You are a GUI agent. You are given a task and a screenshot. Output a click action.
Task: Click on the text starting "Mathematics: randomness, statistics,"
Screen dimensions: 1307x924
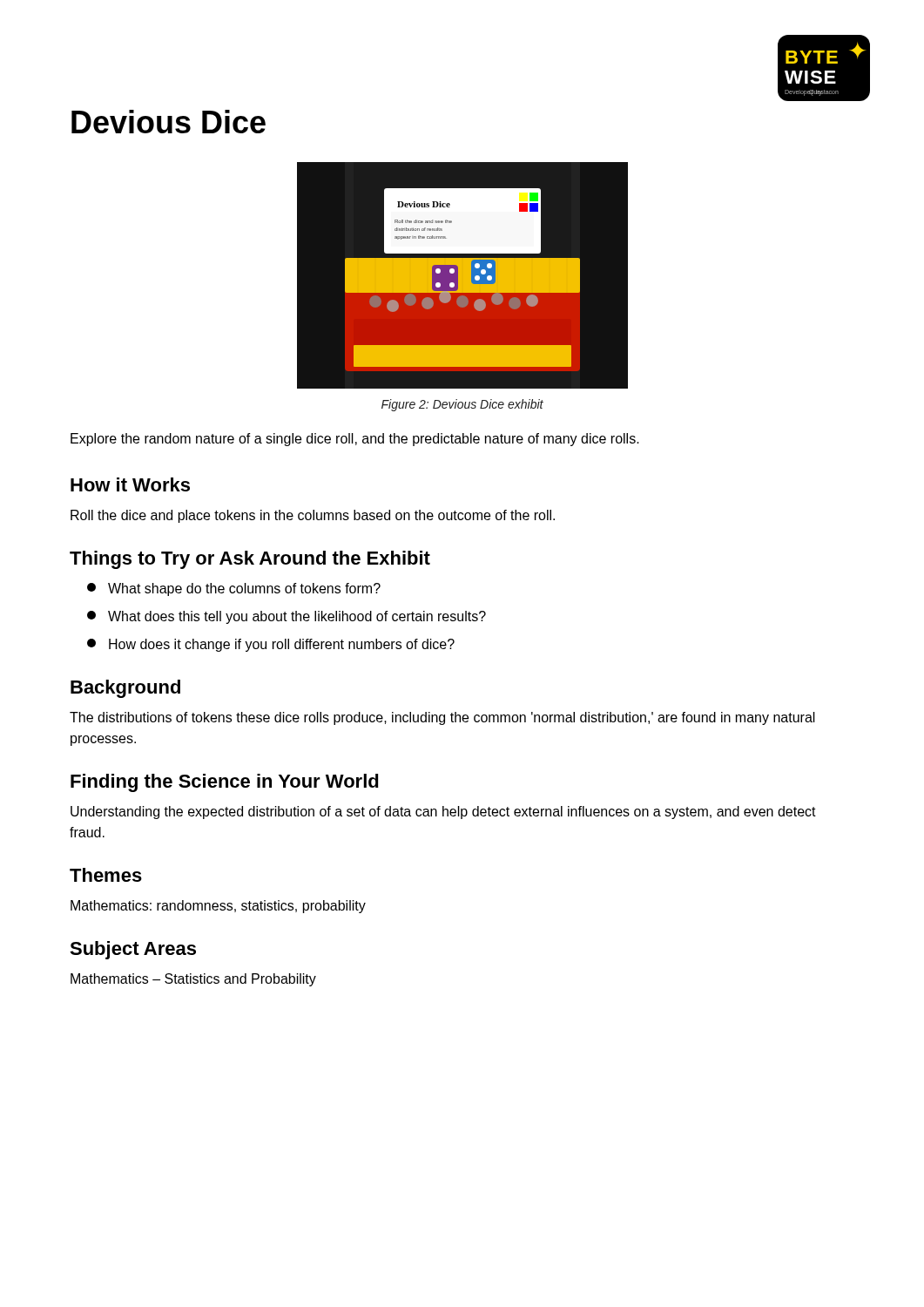(218, 906)
